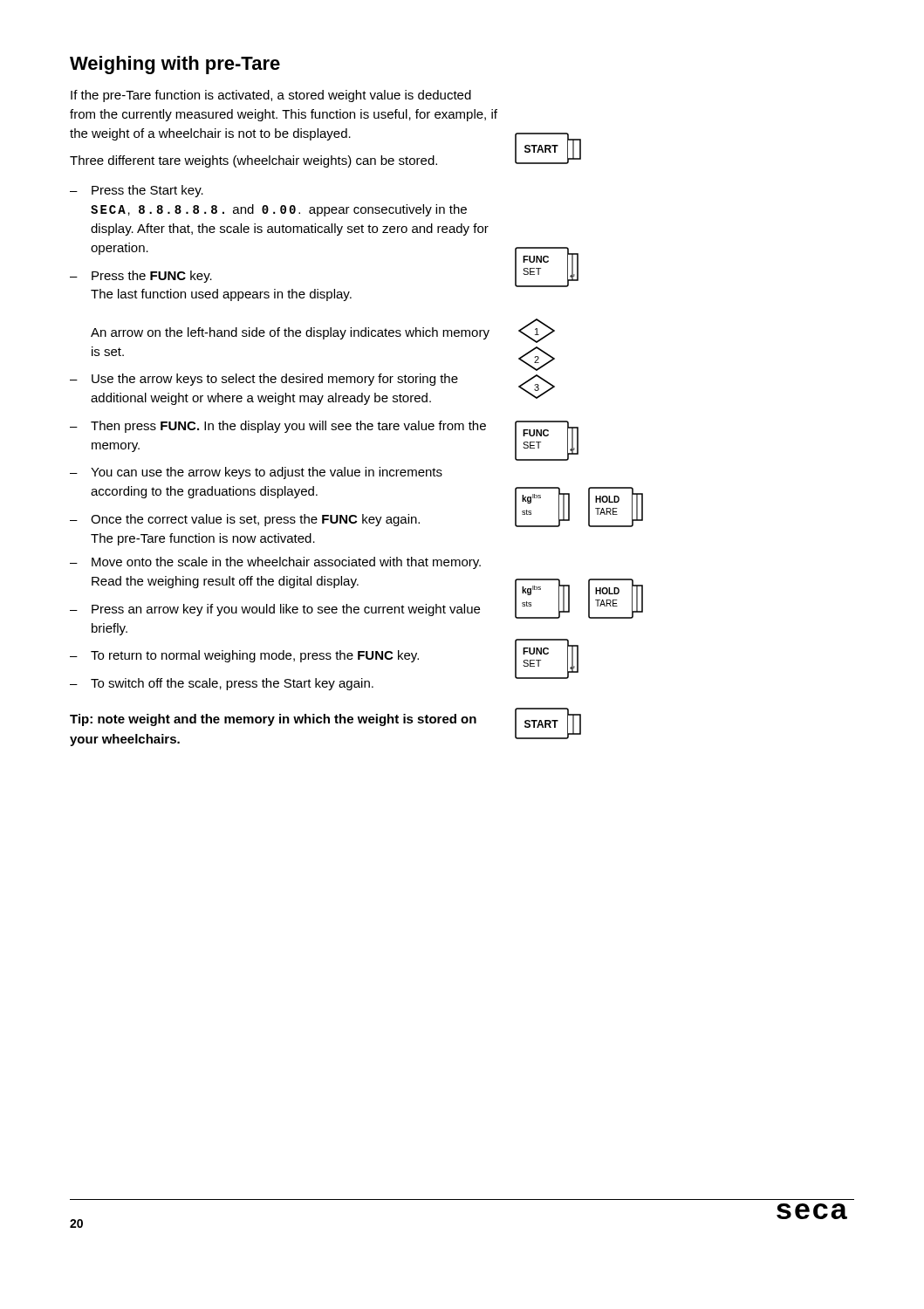Navigate to the element starting "– Press an arrow key if you would"
The height and width of the screenshot is (1309, 924).
(284, 618)
